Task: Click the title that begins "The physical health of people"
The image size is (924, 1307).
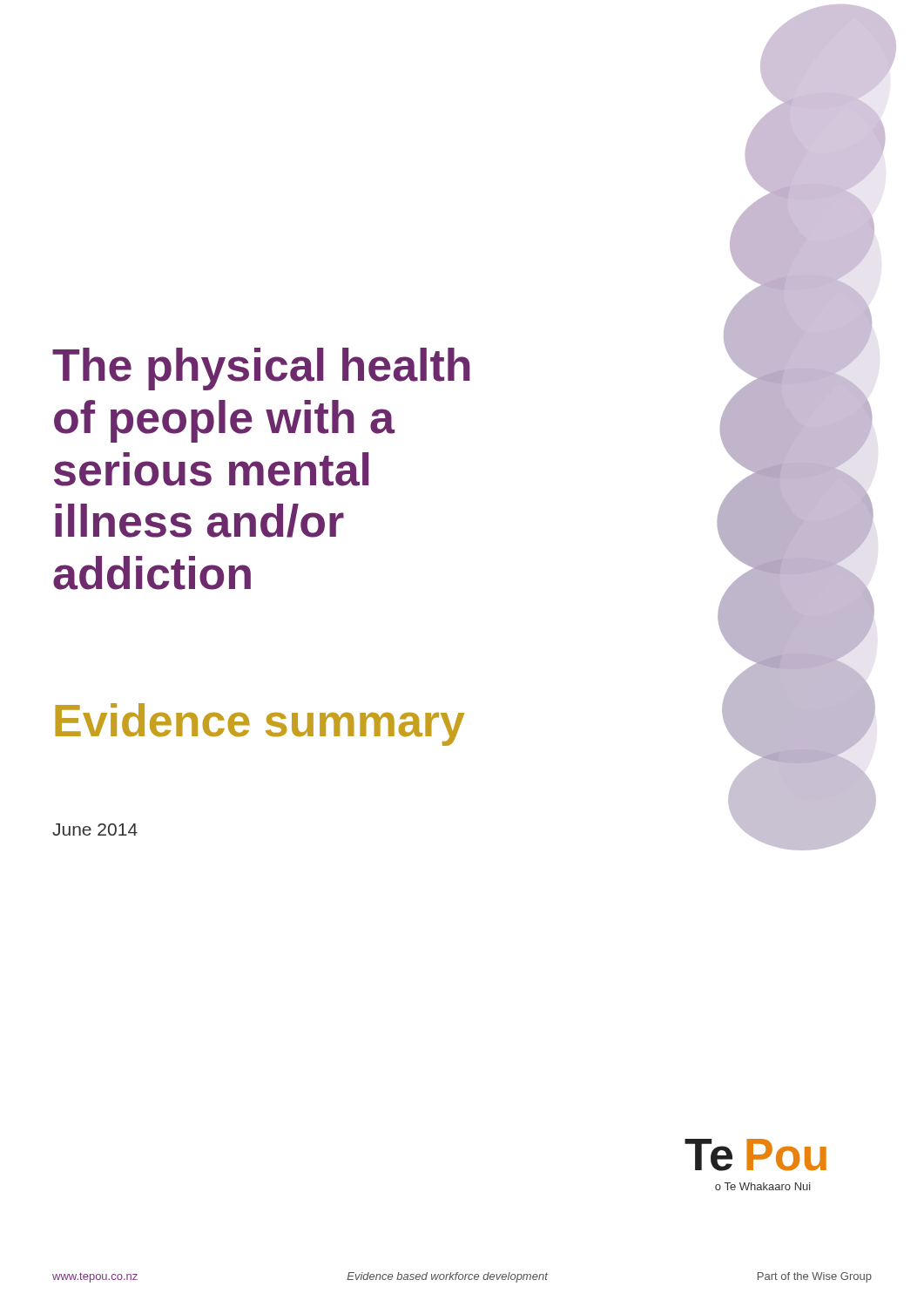Action: coord(262,469)
